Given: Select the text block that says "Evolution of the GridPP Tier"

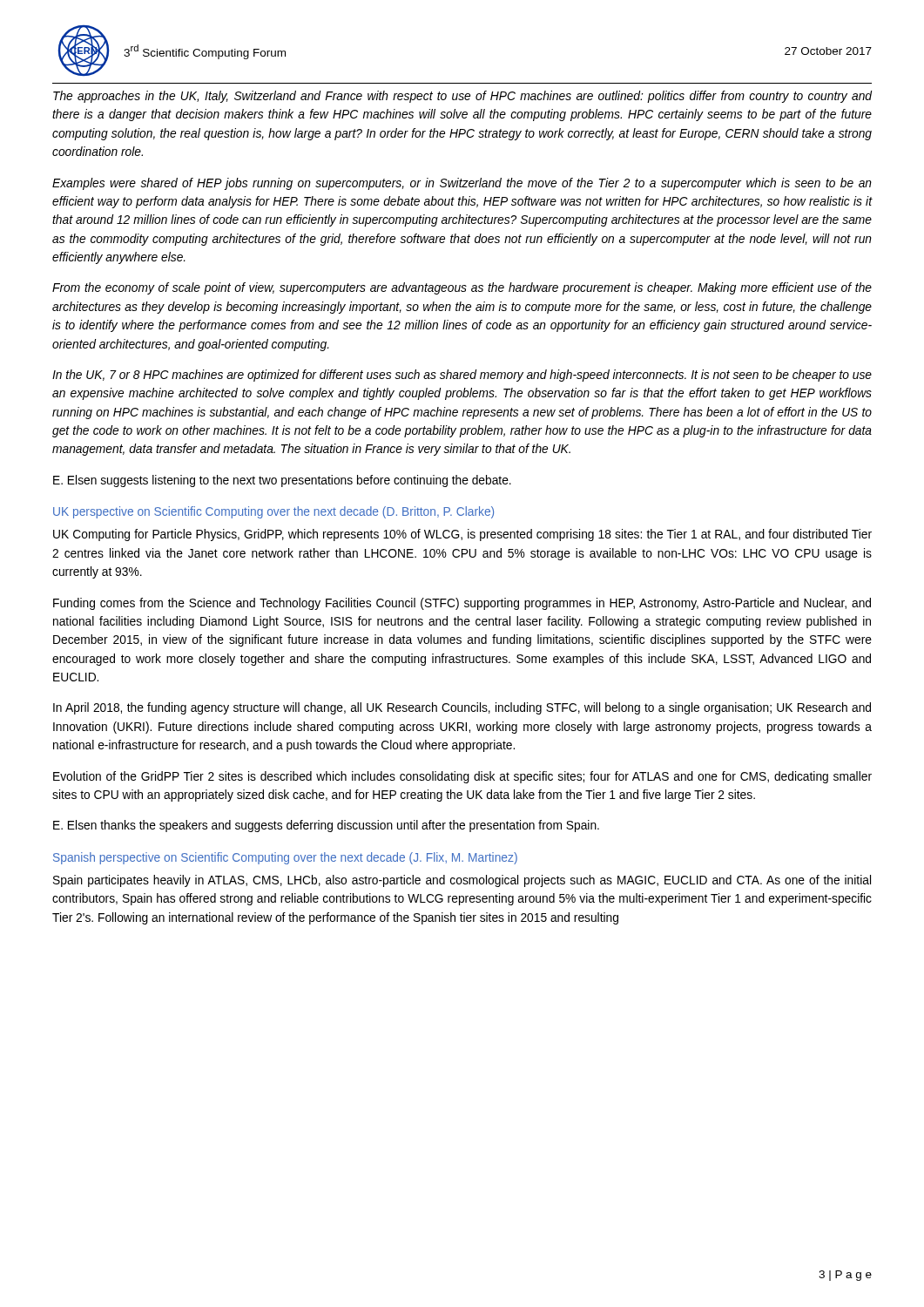Looking at the screenshot, I should [x=462, y=786].
